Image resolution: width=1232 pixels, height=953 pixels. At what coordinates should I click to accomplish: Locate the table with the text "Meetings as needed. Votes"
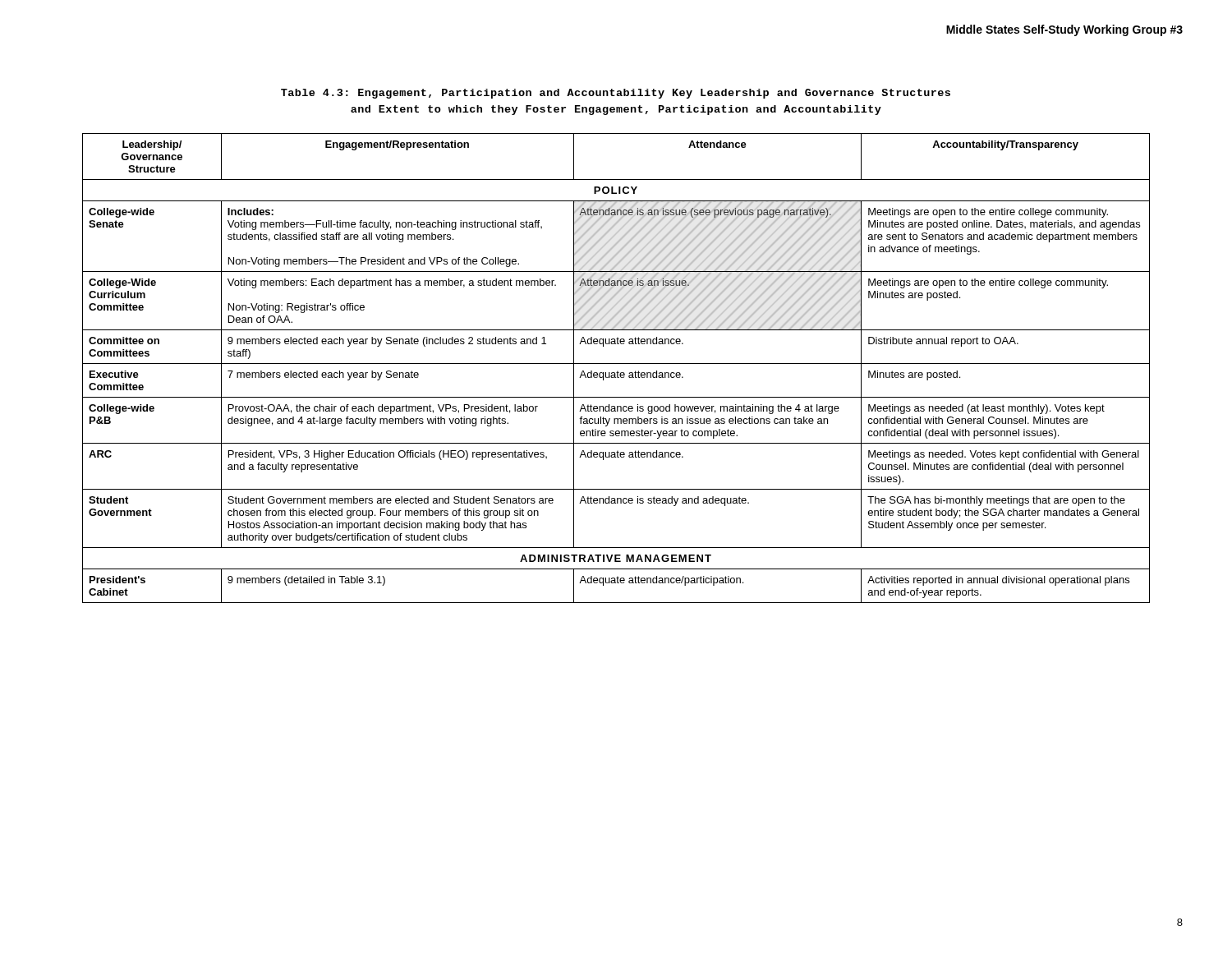(616, 368)
